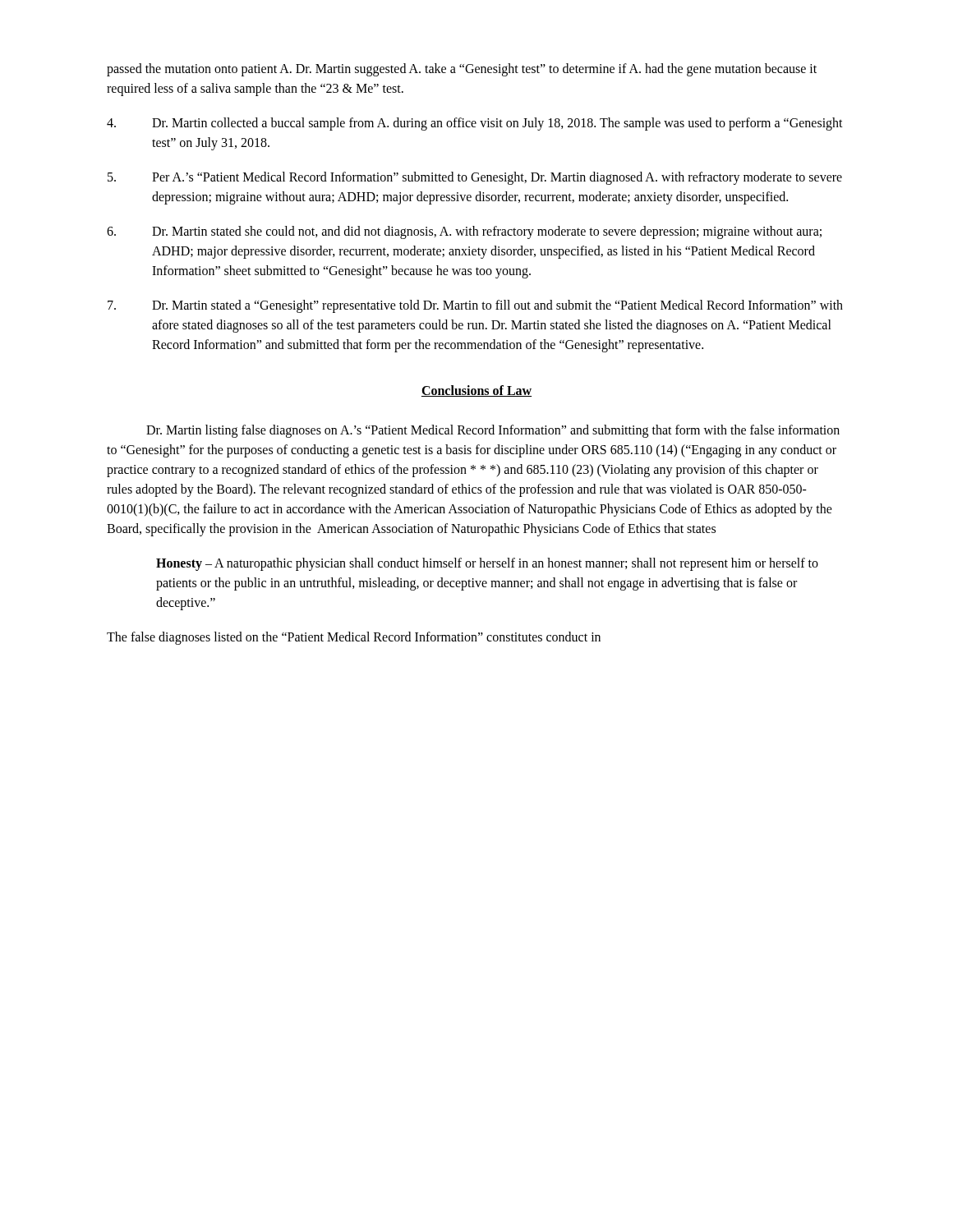
Task: Locate the text block that reads "Dr. Martin stated she could"
Action: click(x=476, y=251)
